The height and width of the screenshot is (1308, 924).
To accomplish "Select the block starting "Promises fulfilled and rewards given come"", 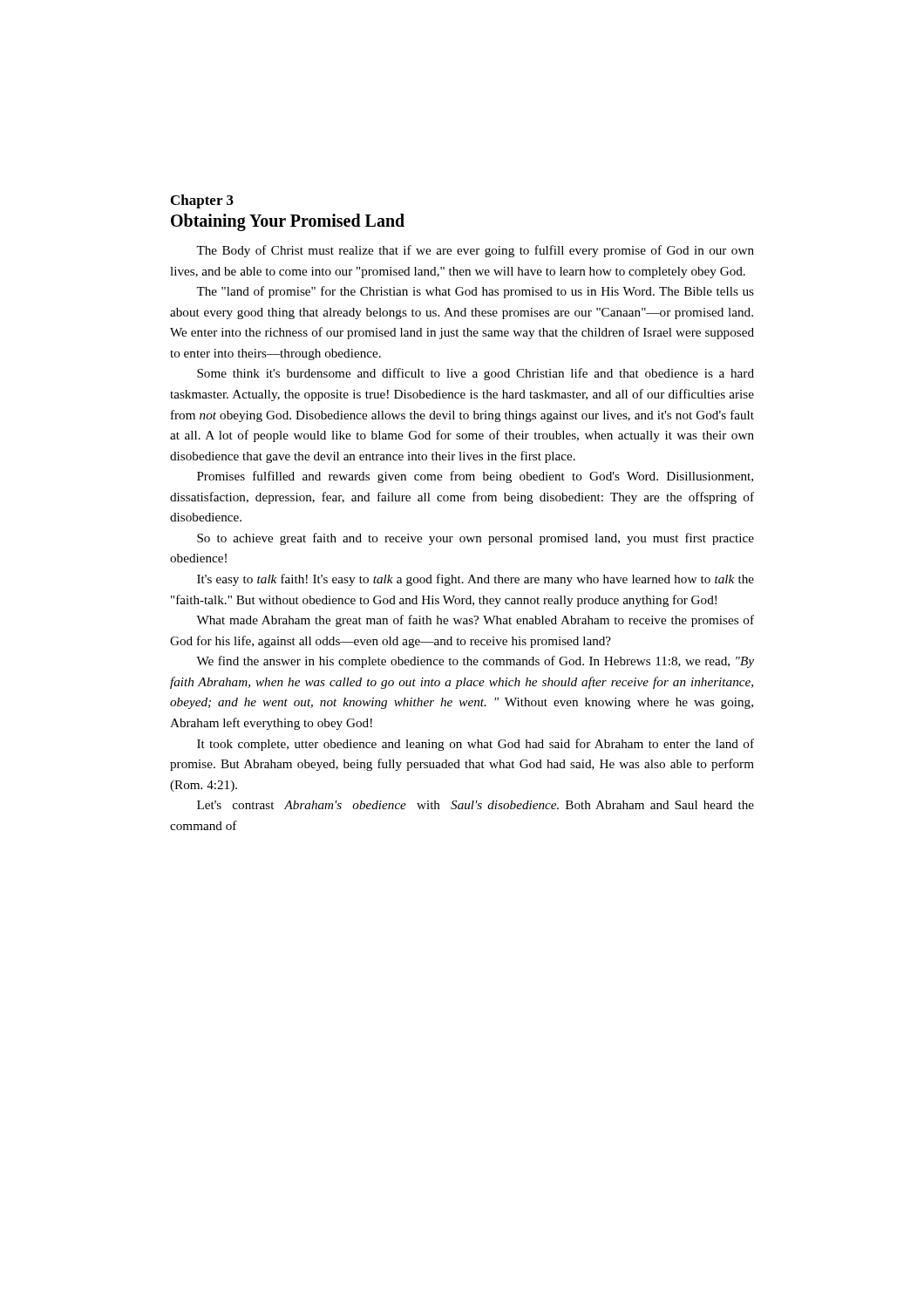I will tap(462, 496).
